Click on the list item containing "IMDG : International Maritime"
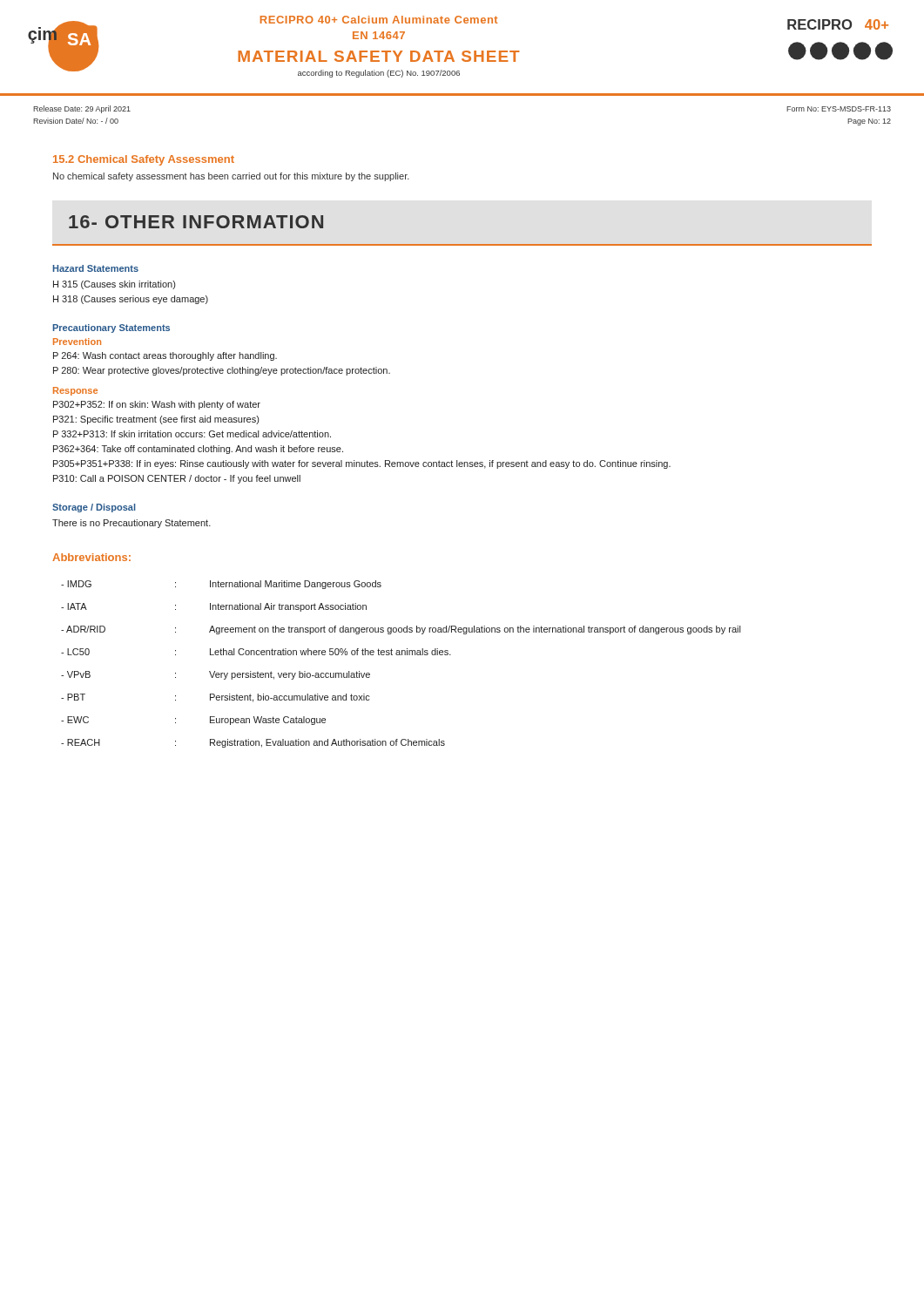This screenshot has width=924, height=1307. point(221,585)
